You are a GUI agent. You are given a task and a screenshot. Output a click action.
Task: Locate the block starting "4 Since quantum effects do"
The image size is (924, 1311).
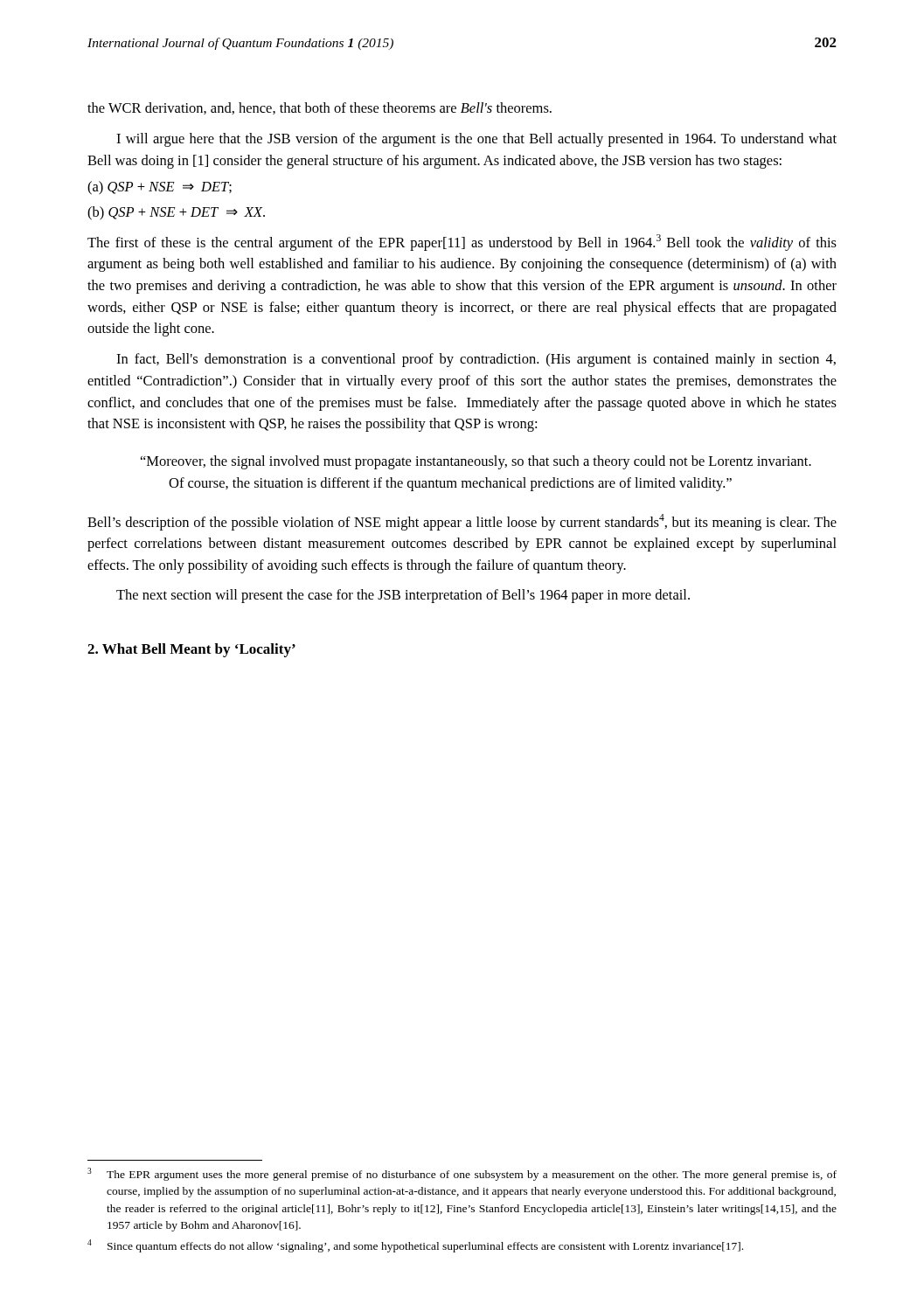coord(462,1246)
